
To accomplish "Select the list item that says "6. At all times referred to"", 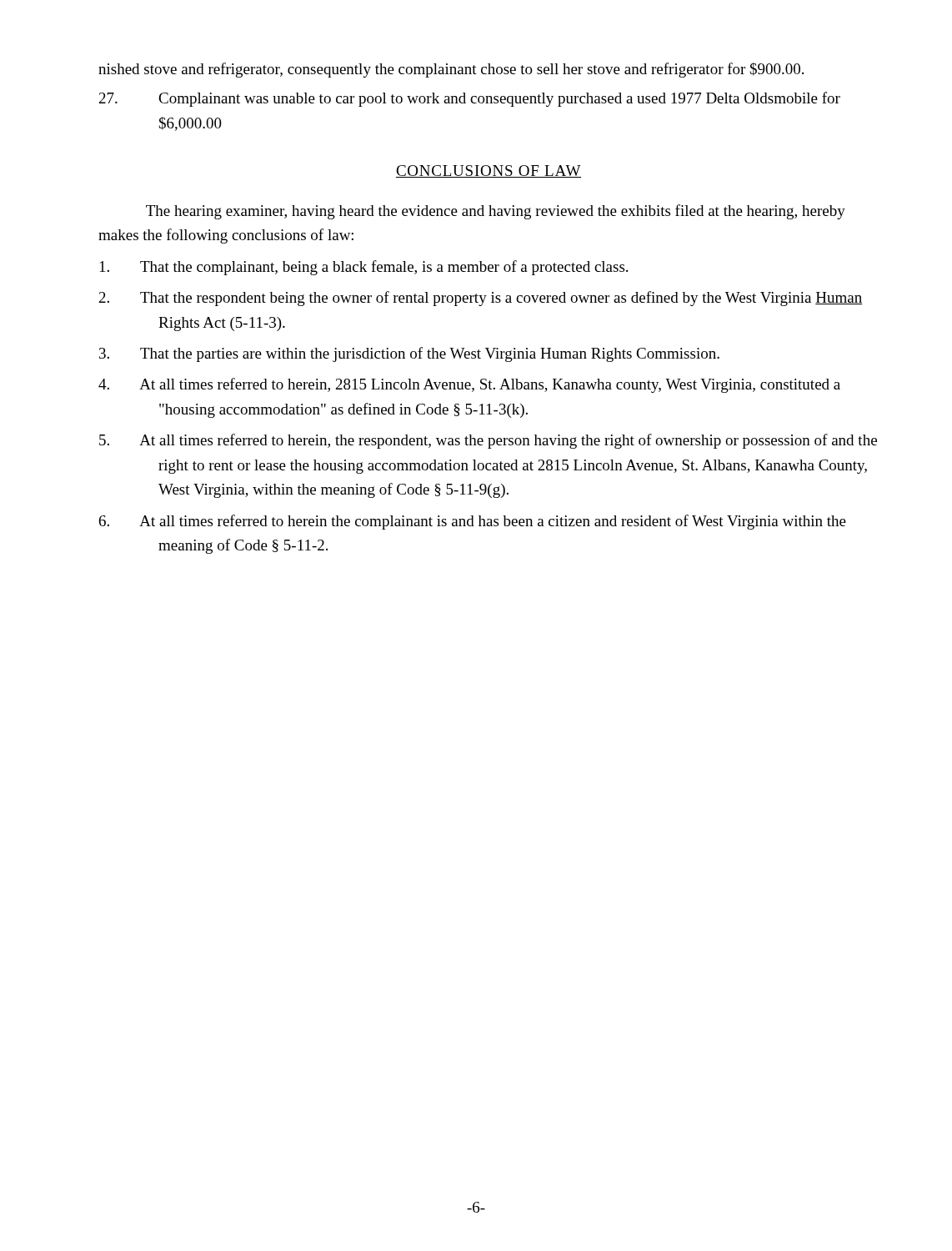I will click(472, 531).
